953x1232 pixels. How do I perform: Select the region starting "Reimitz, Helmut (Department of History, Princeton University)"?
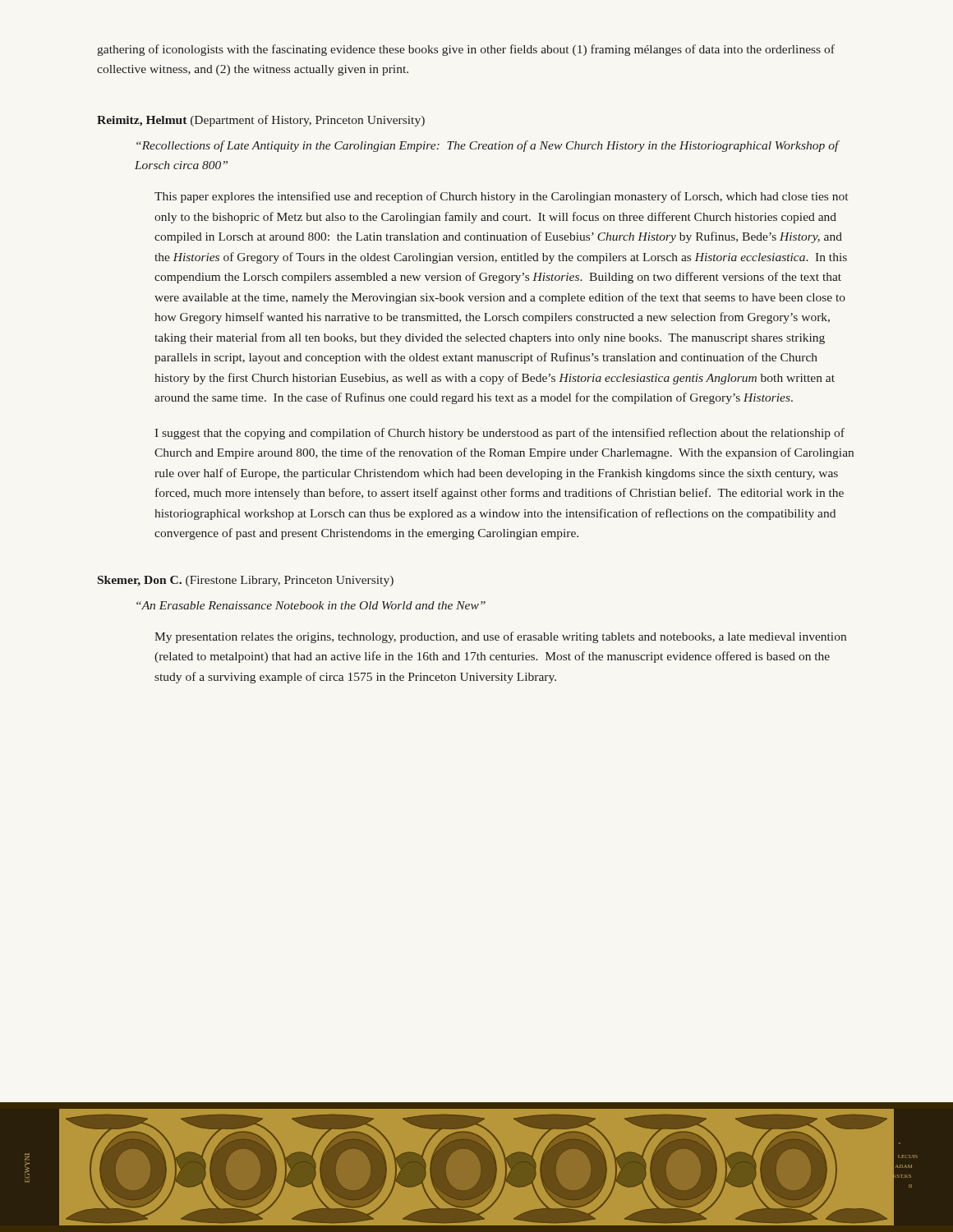click(x=261, y=120)
